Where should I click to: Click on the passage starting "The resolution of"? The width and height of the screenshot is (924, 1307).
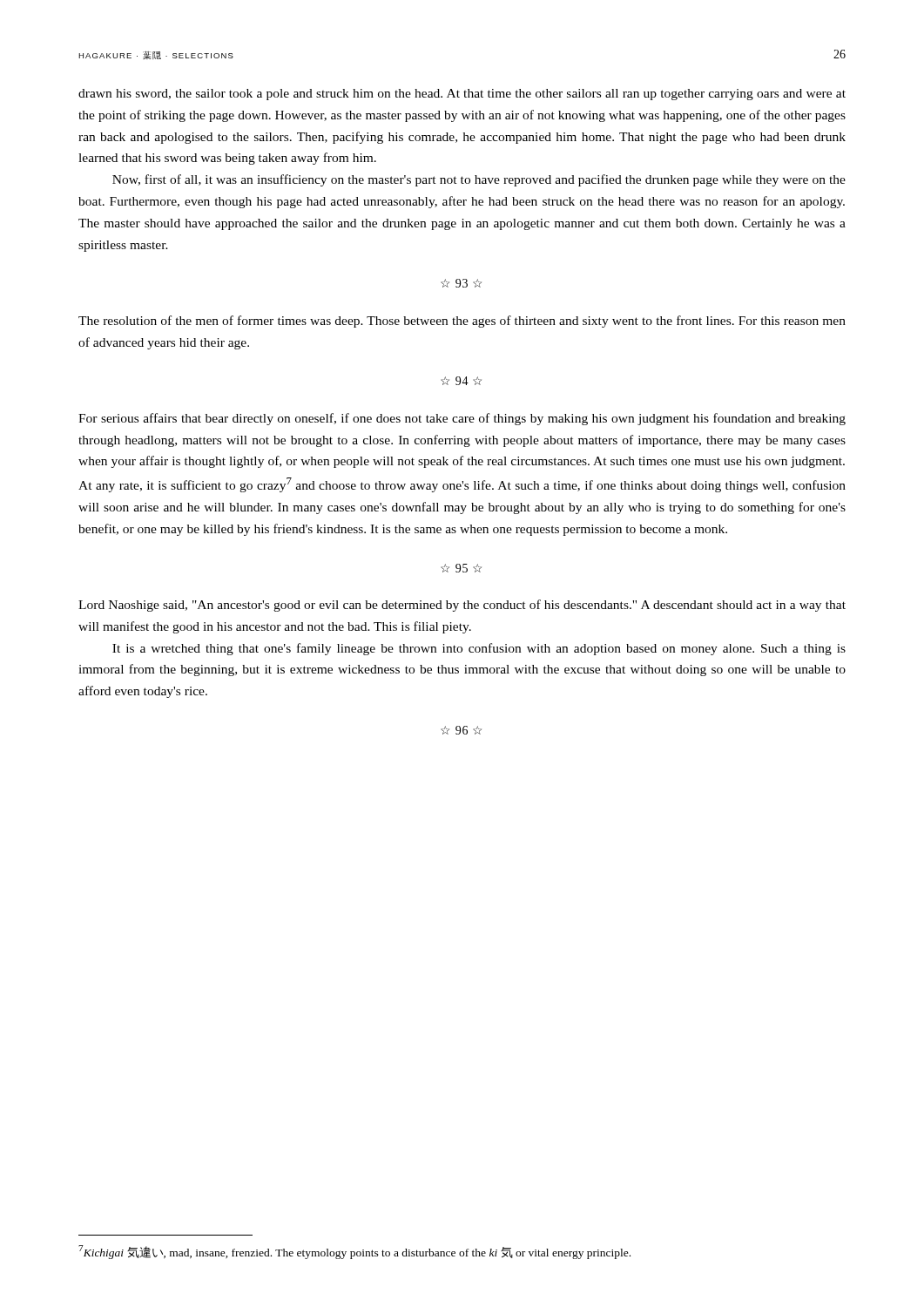tap(462, 332)
